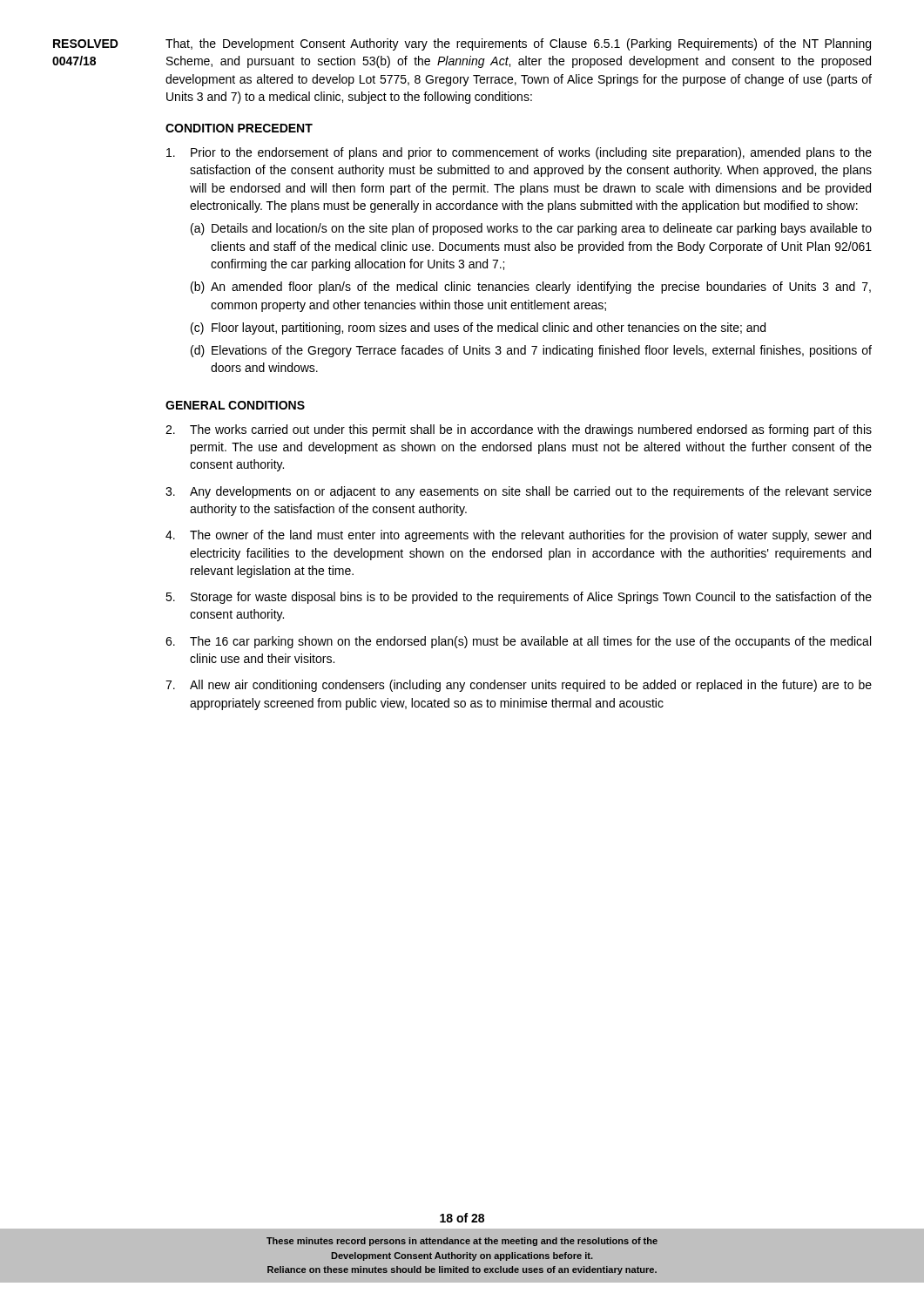Find the list item that reads "5. Storage for"

coord(519,606)
